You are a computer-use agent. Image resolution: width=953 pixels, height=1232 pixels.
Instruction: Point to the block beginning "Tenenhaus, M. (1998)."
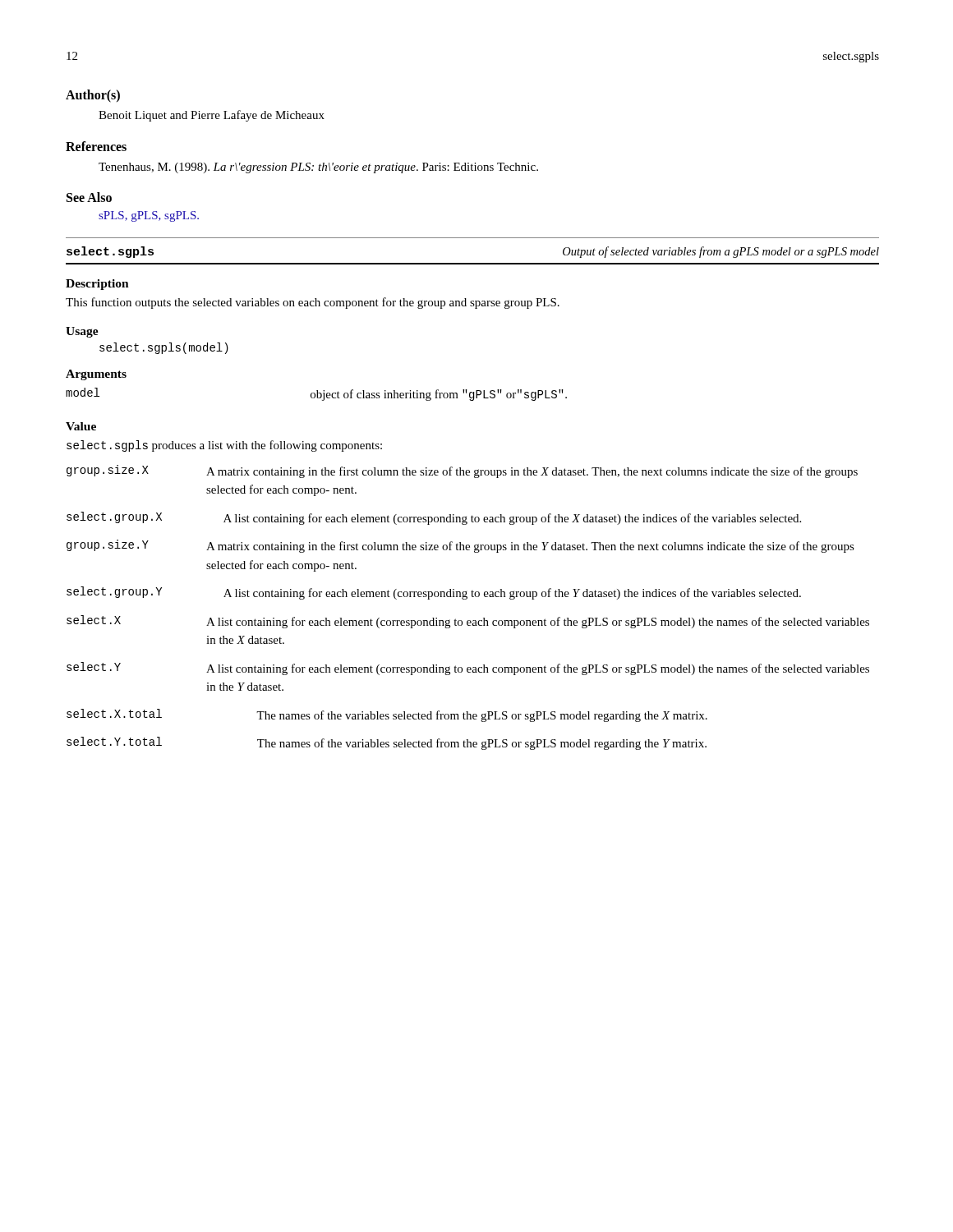coord(319,166)
